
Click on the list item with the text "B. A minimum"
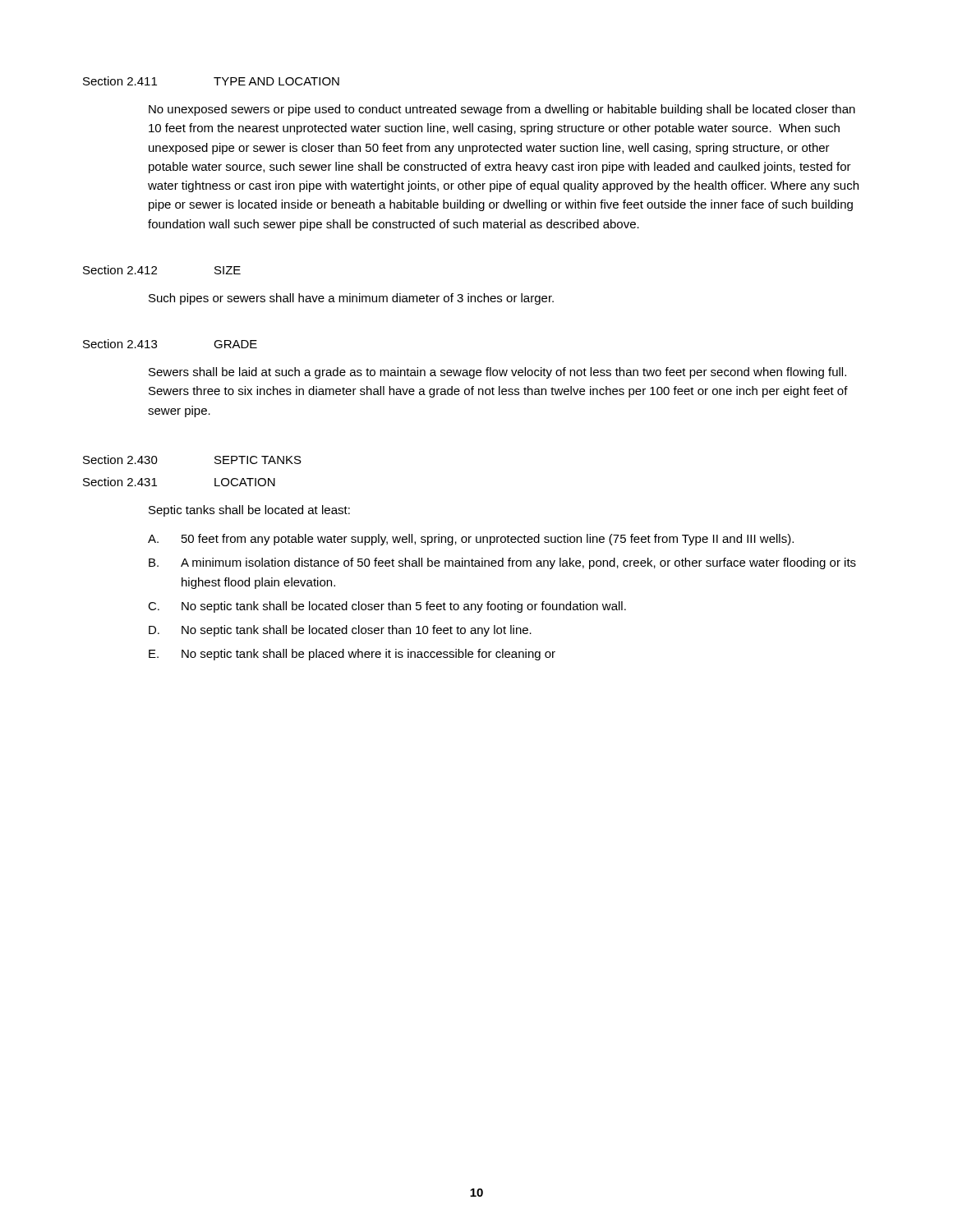[509, 572]
